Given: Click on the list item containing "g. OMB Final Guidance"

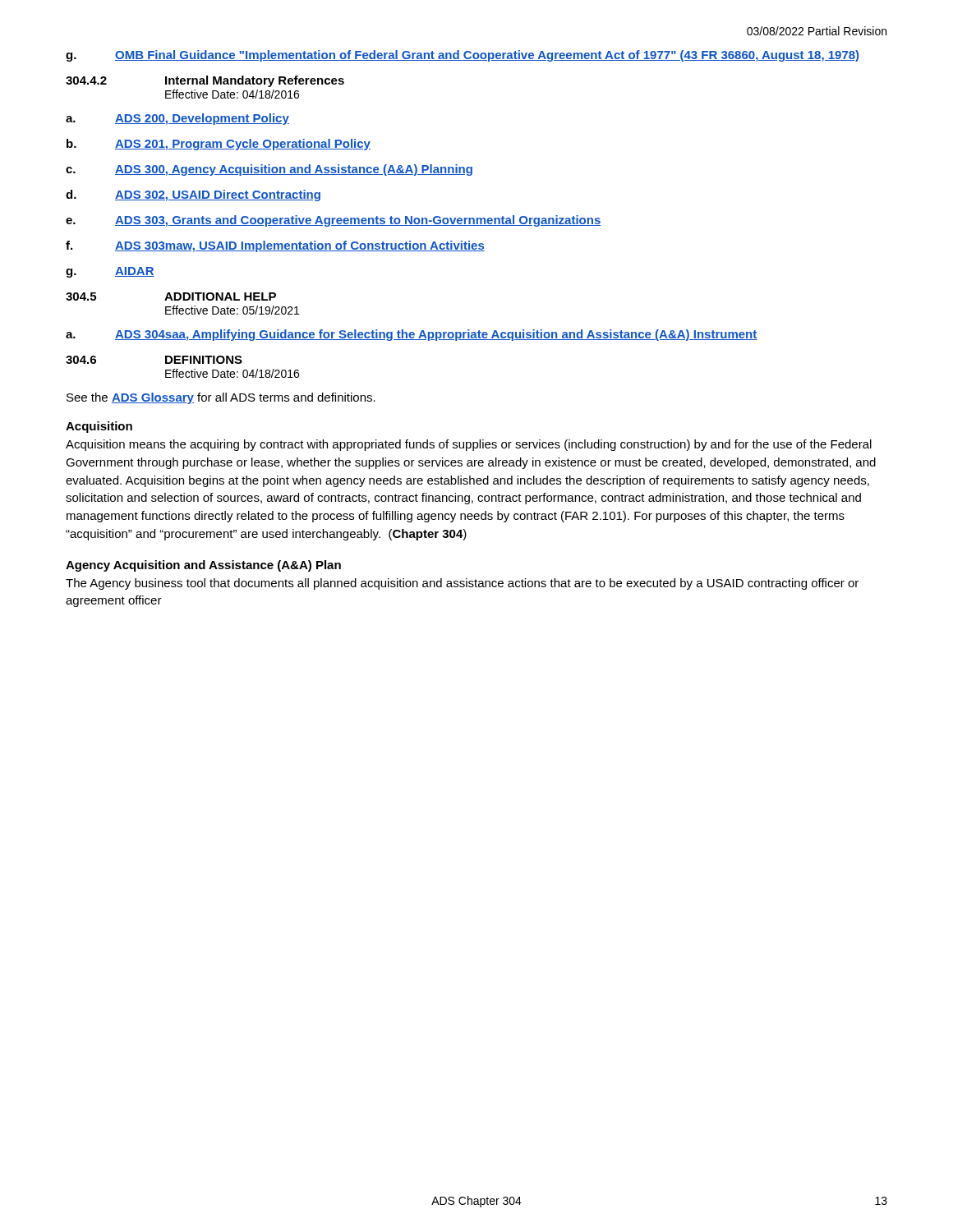Looking at the screenshot, I should [x=476, y=55].
